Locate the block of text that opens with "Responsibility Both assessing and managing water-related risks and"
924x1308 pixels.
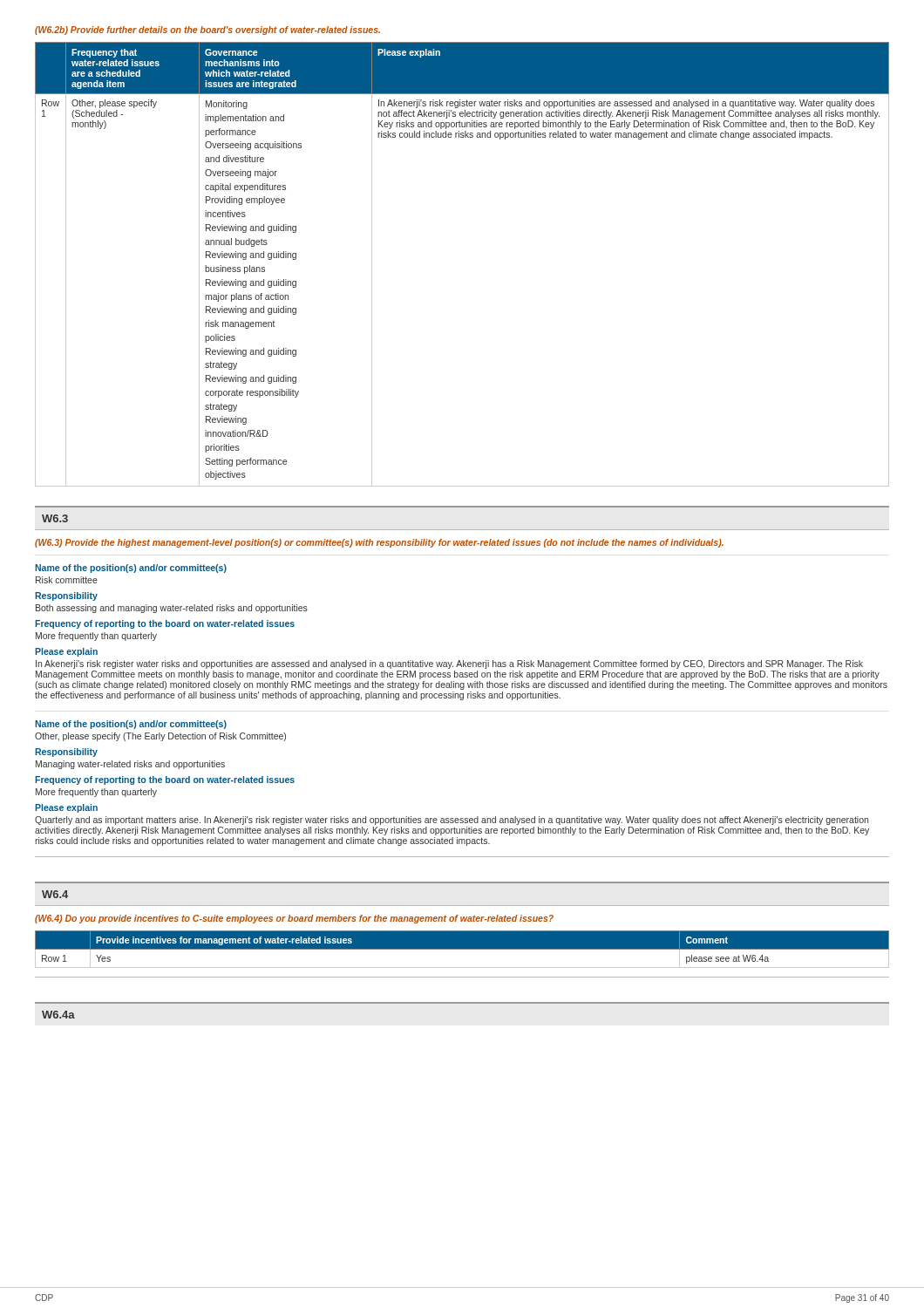(x=66, y=596)
